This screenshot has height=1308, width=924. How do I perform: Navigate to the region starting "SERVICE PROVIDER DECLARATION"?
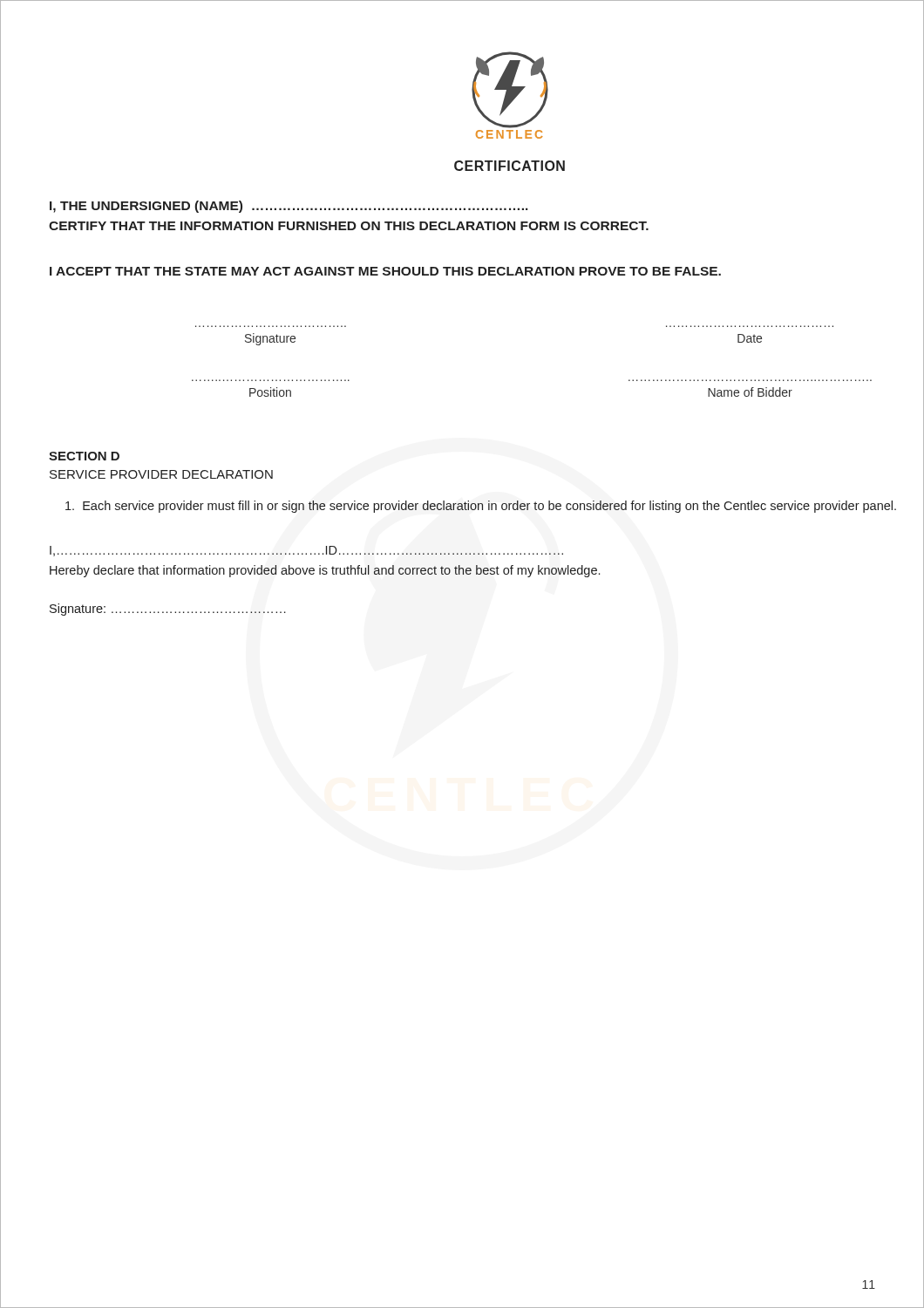[161, 474]
